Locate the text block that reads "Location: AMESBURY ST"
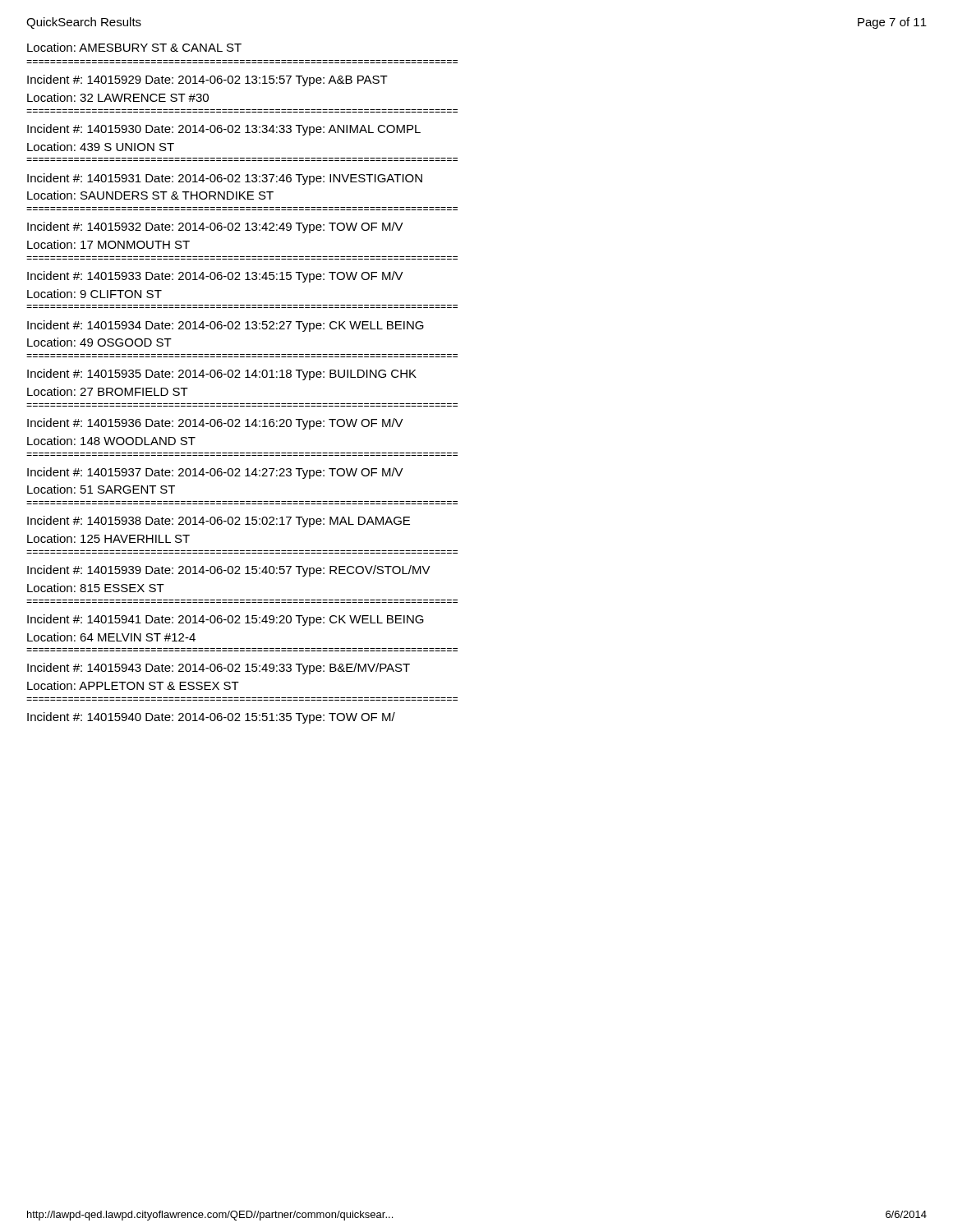This screenshot has height=1232, width=953. [x=134, y=47]
